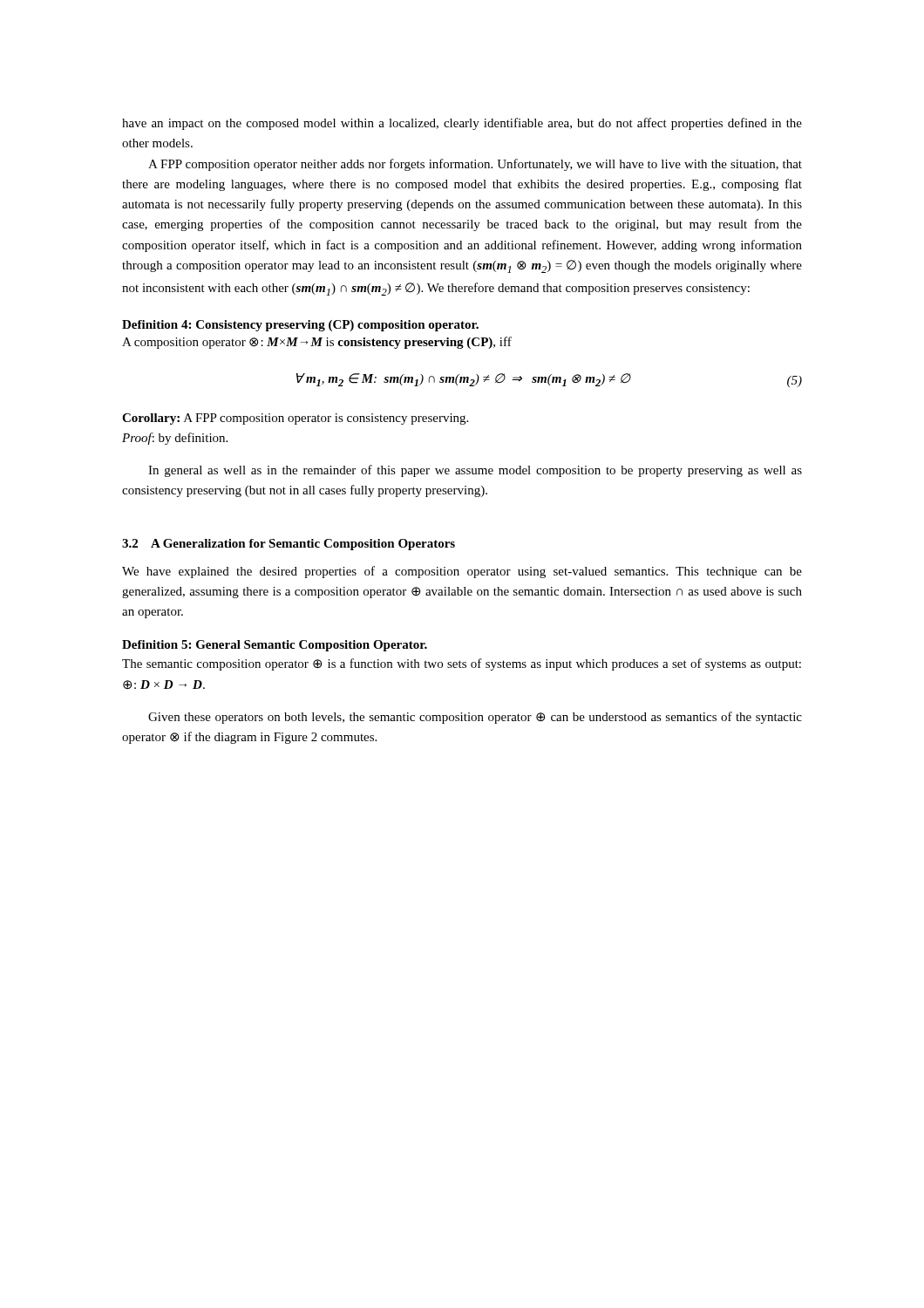This screenshot has width=924, height=1308.
Task: Point to the block beginning "A FPP composition operator neither adds nor forgets"
Action: (462, 228)
